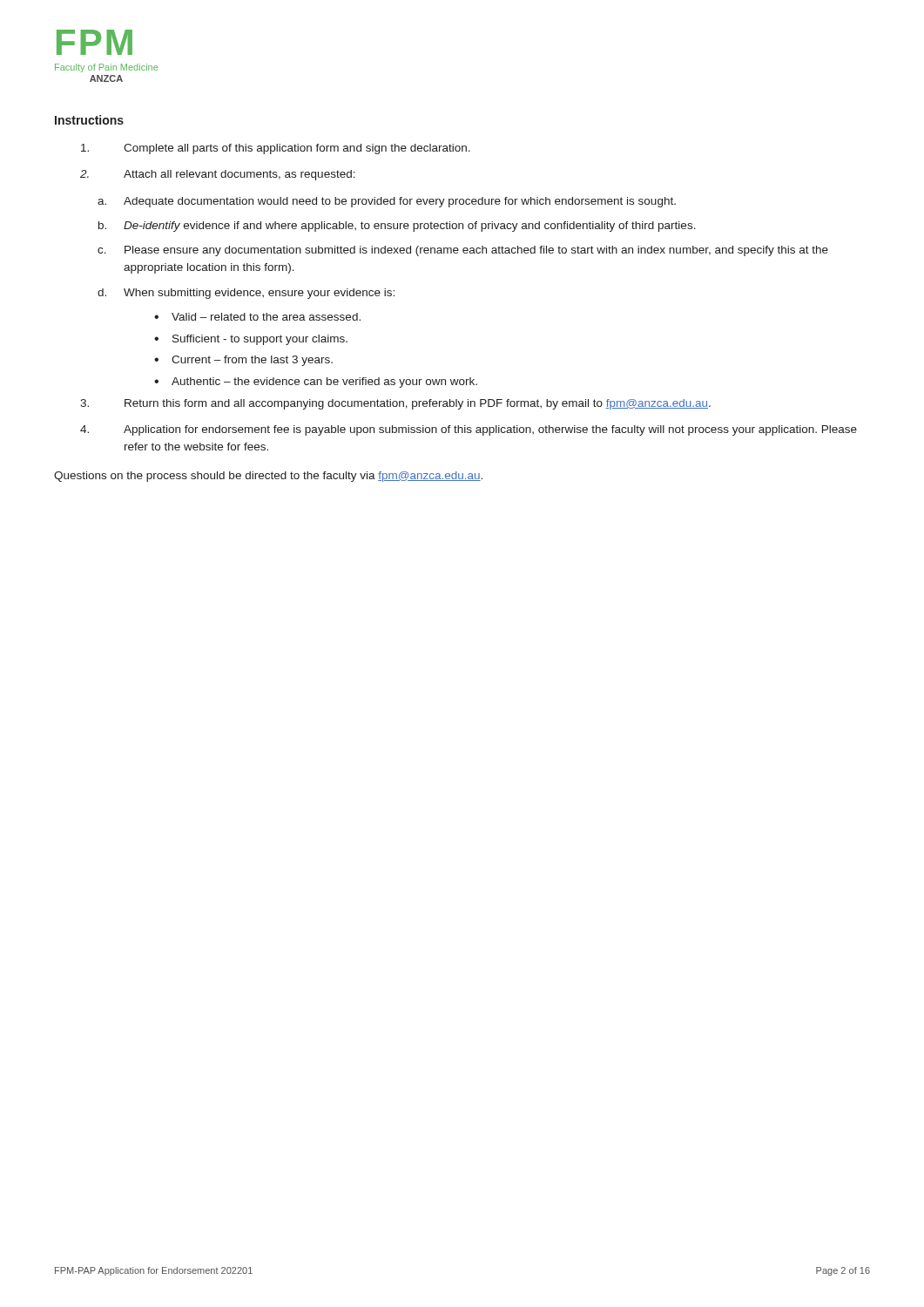Point to the block starting "• Authentic – the"
This screenshot has width=924, height=1307.
pos(316,383)
